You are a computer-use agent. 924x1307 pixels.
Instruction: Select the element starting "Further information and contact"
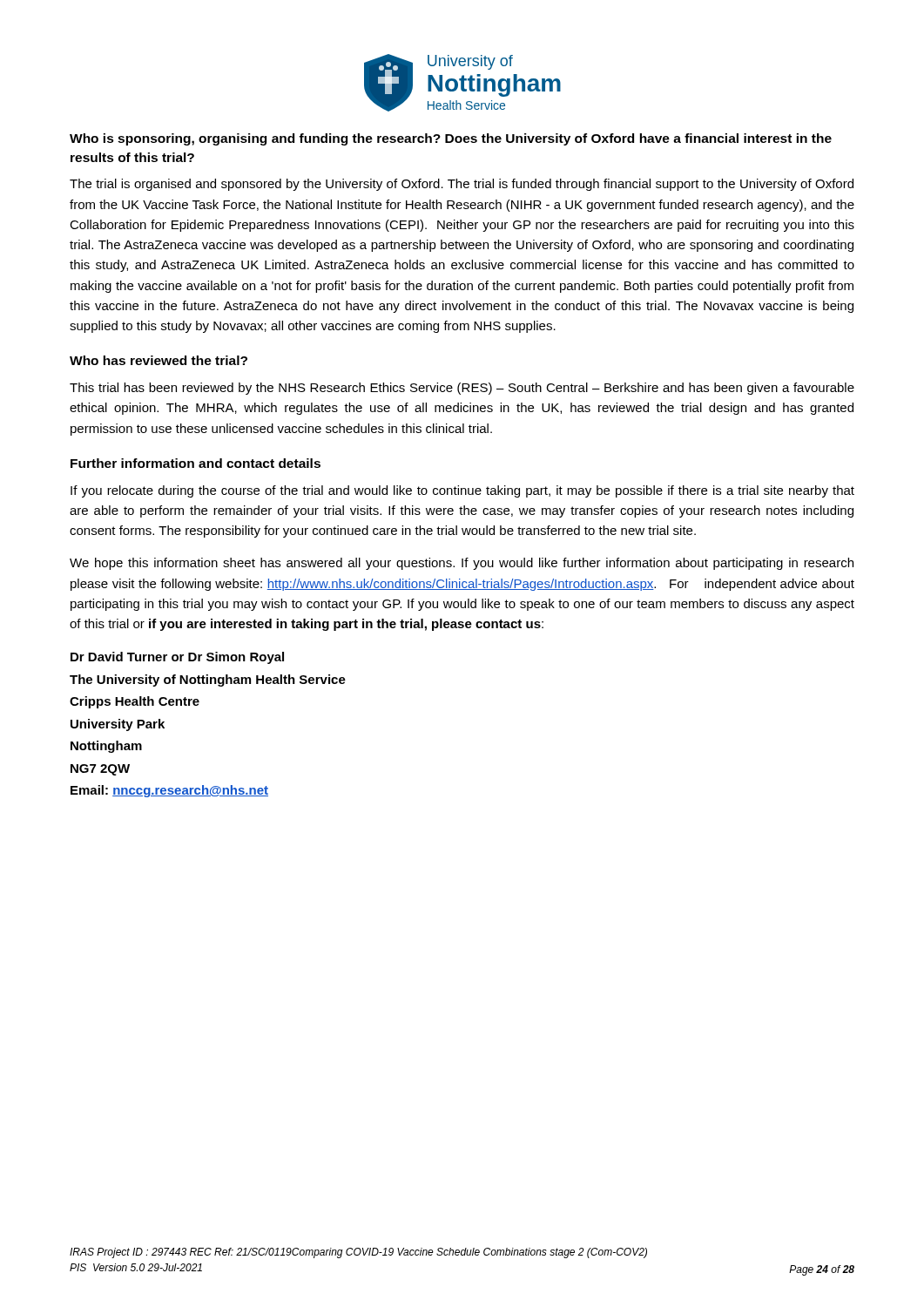pyautogui.click(x=195, y=463)
